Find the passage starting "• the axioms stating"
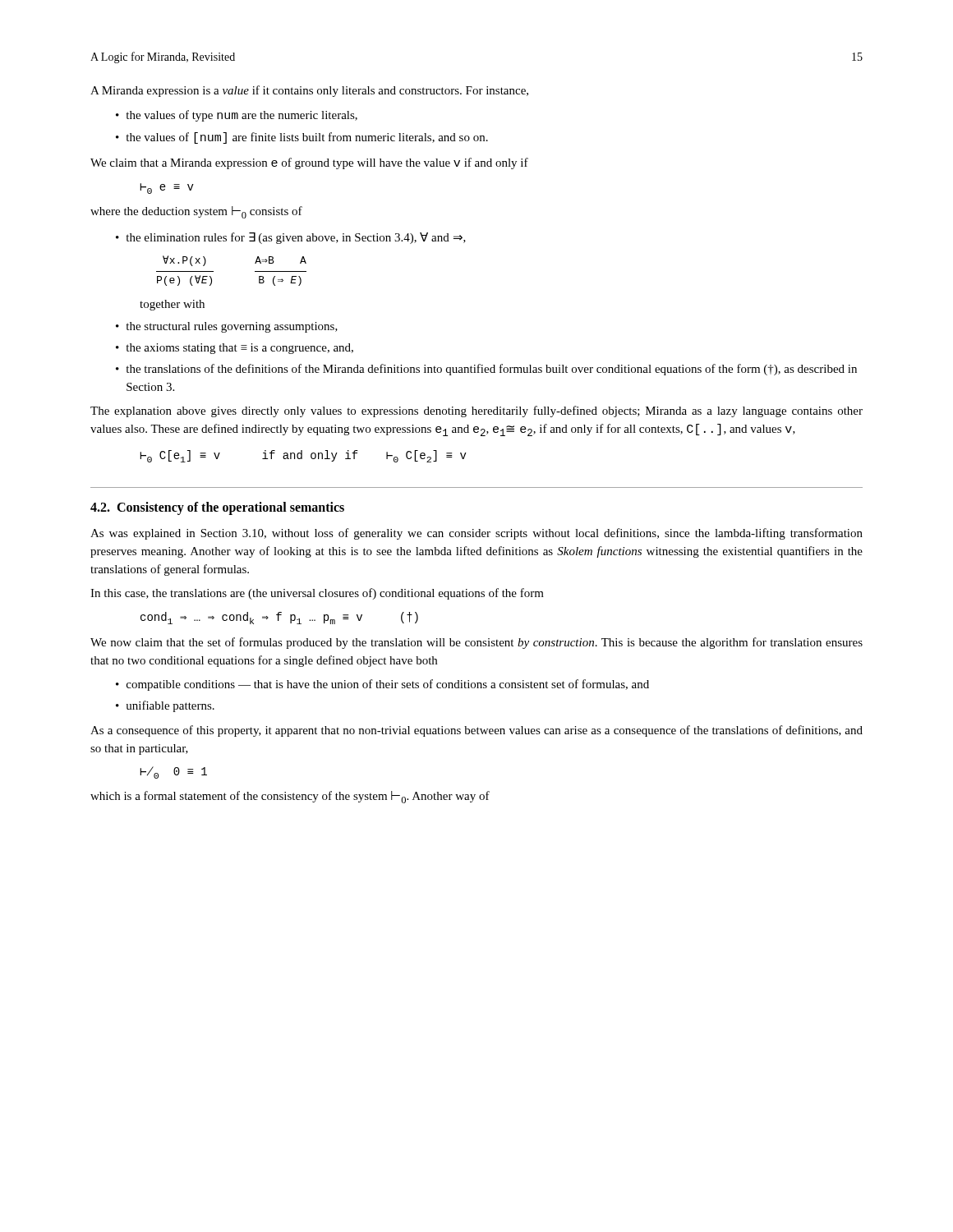This screenshot has width=953, height=1232. [x=234, y=348]
